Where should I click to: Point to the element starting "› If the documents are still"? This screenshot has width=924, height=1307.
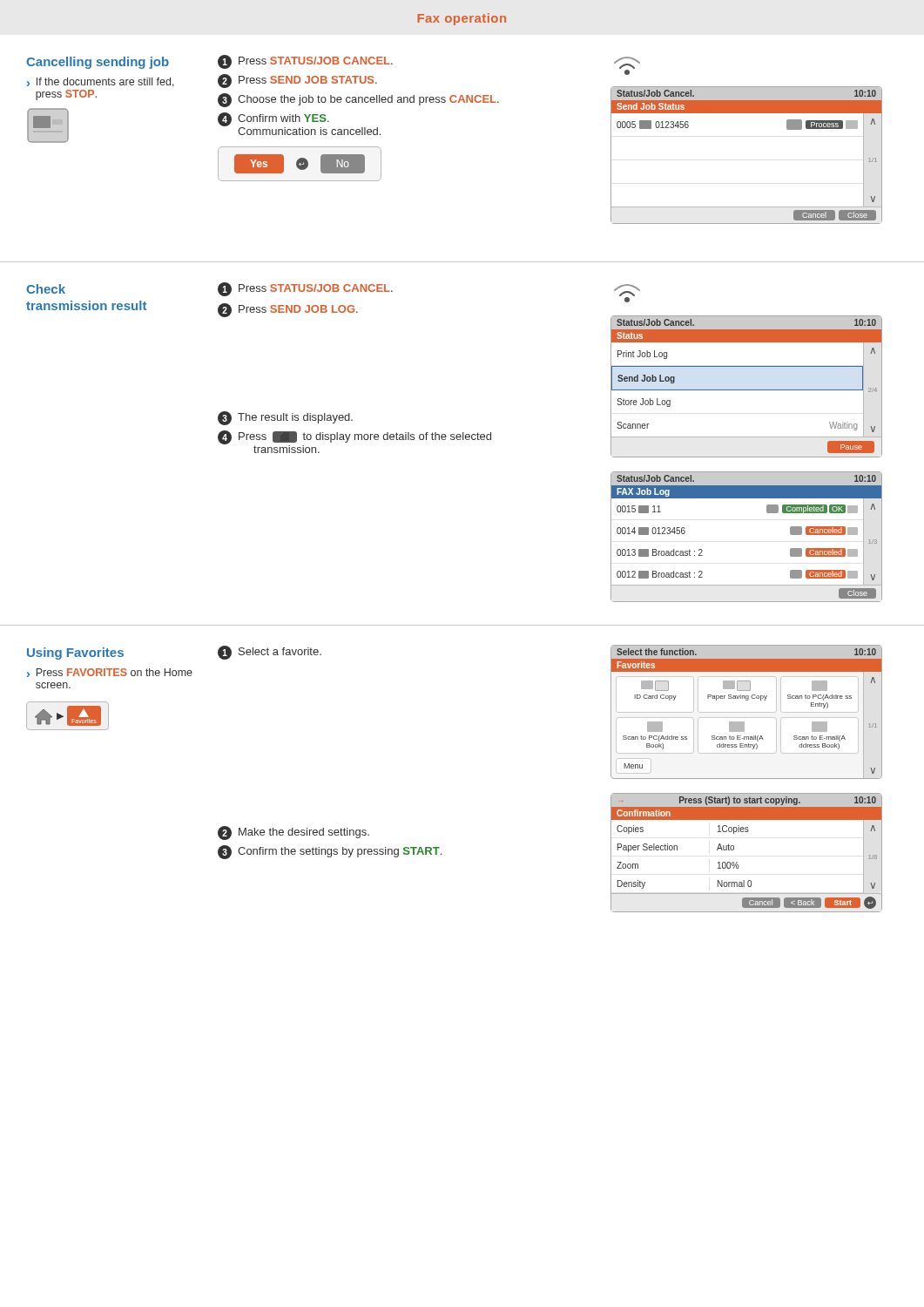coord(113,88)
